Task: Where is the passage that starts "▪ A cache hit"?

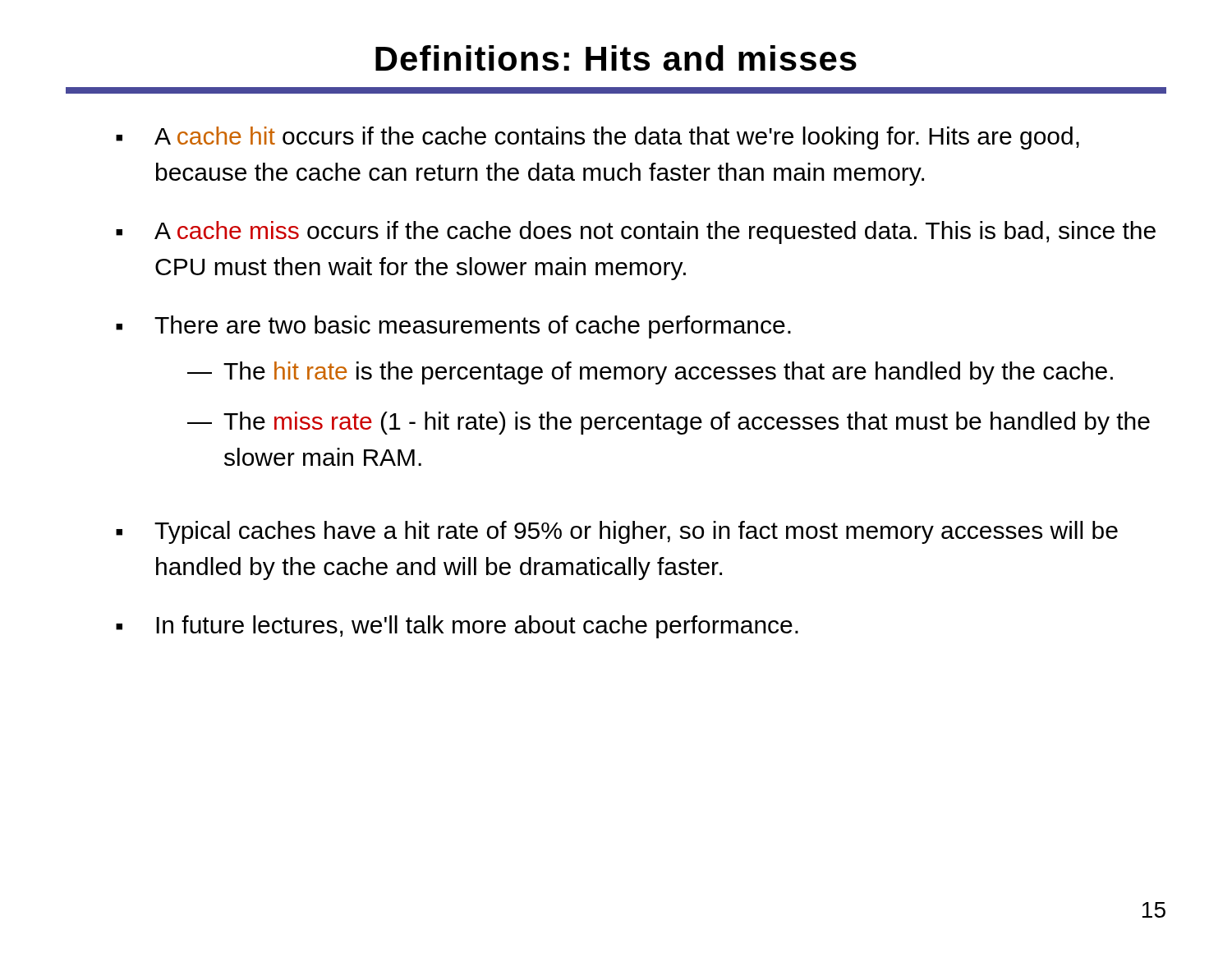Action: [x=641, y=154]
